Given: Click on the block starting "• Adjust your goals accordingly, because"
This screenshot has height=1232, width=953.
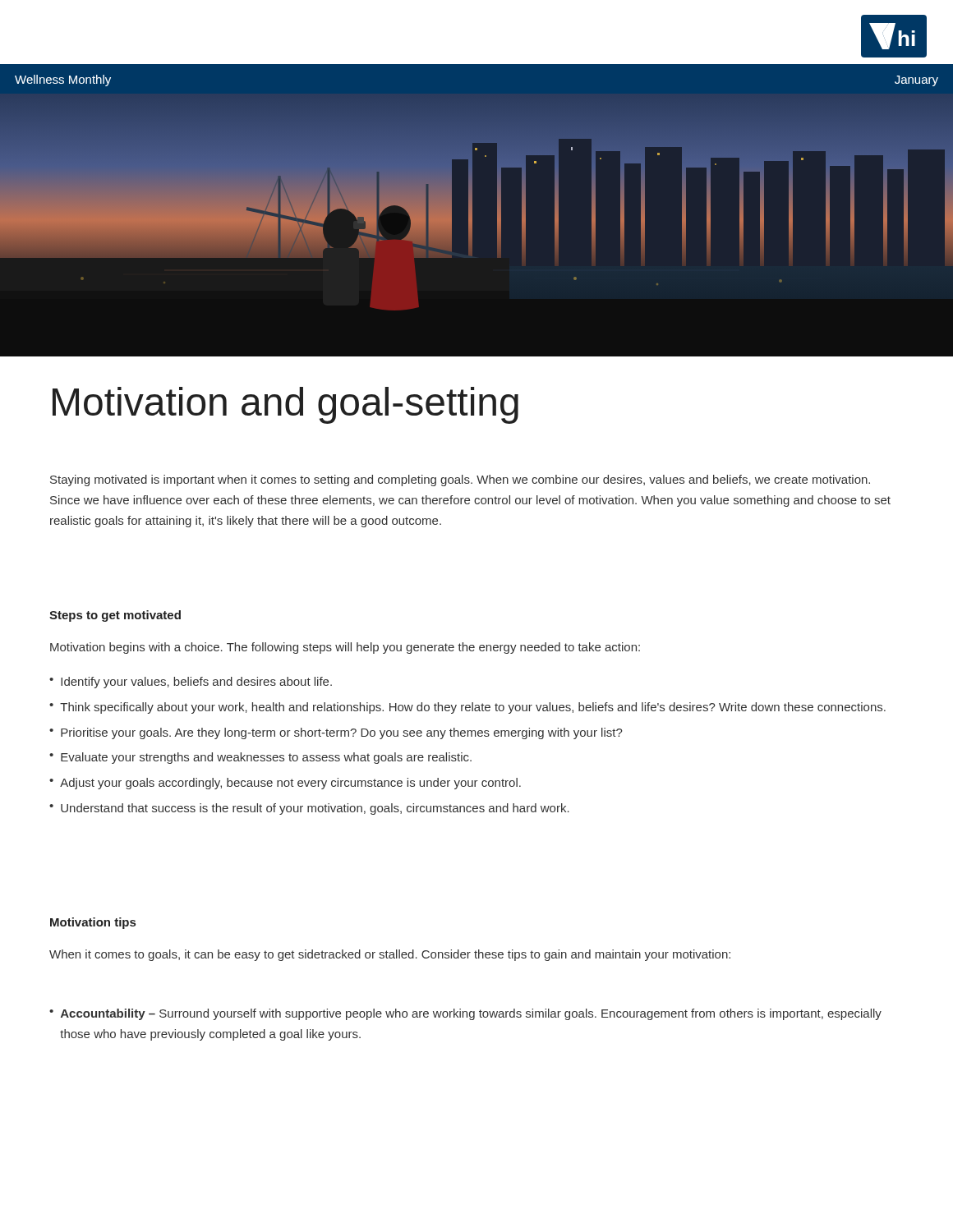Looking at the screenshot, I should [x=285, y=783].
